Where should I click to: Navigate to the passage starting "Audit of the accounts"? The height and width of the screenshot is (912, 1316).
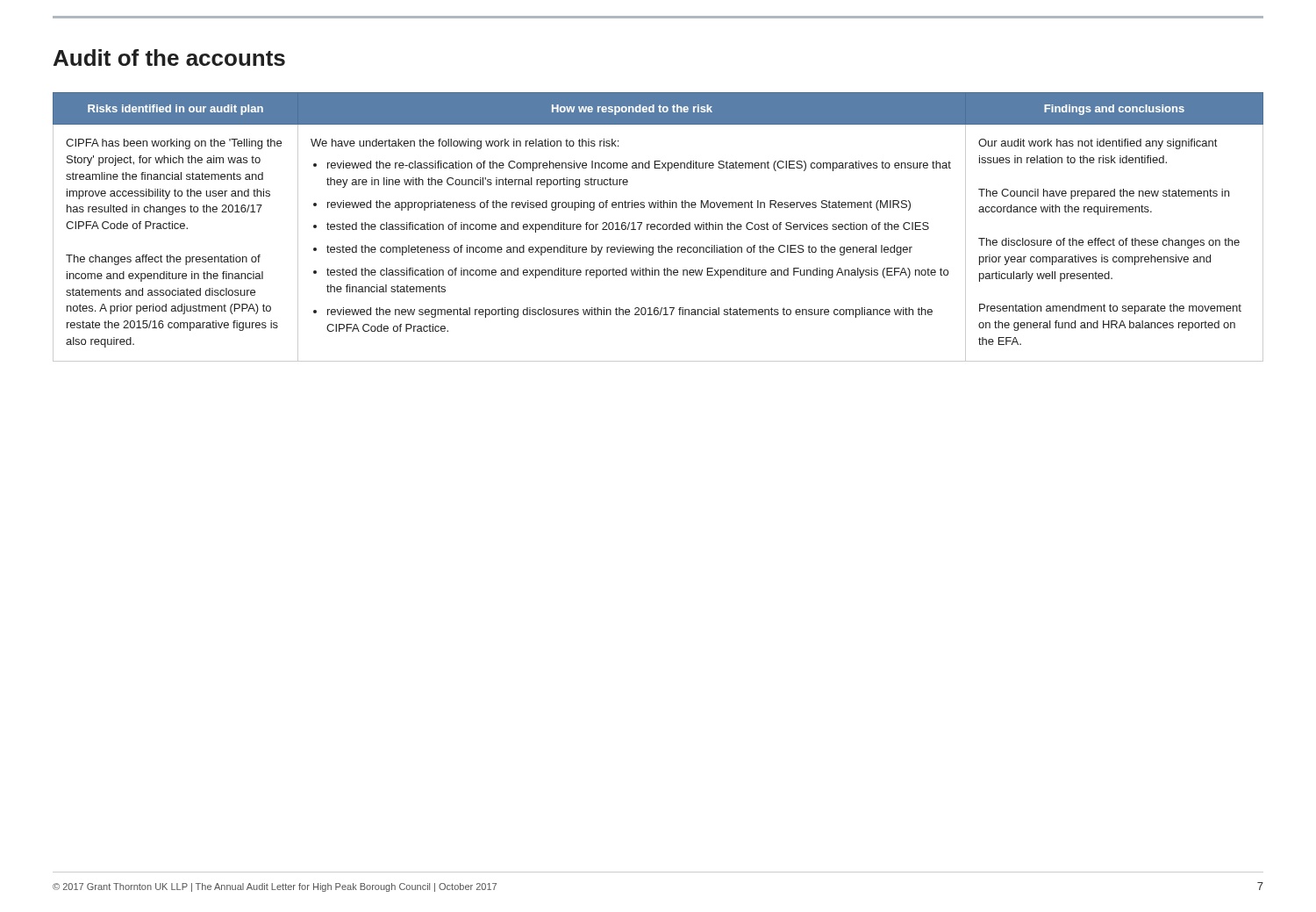pyautogui.click(x=169, y=59)
